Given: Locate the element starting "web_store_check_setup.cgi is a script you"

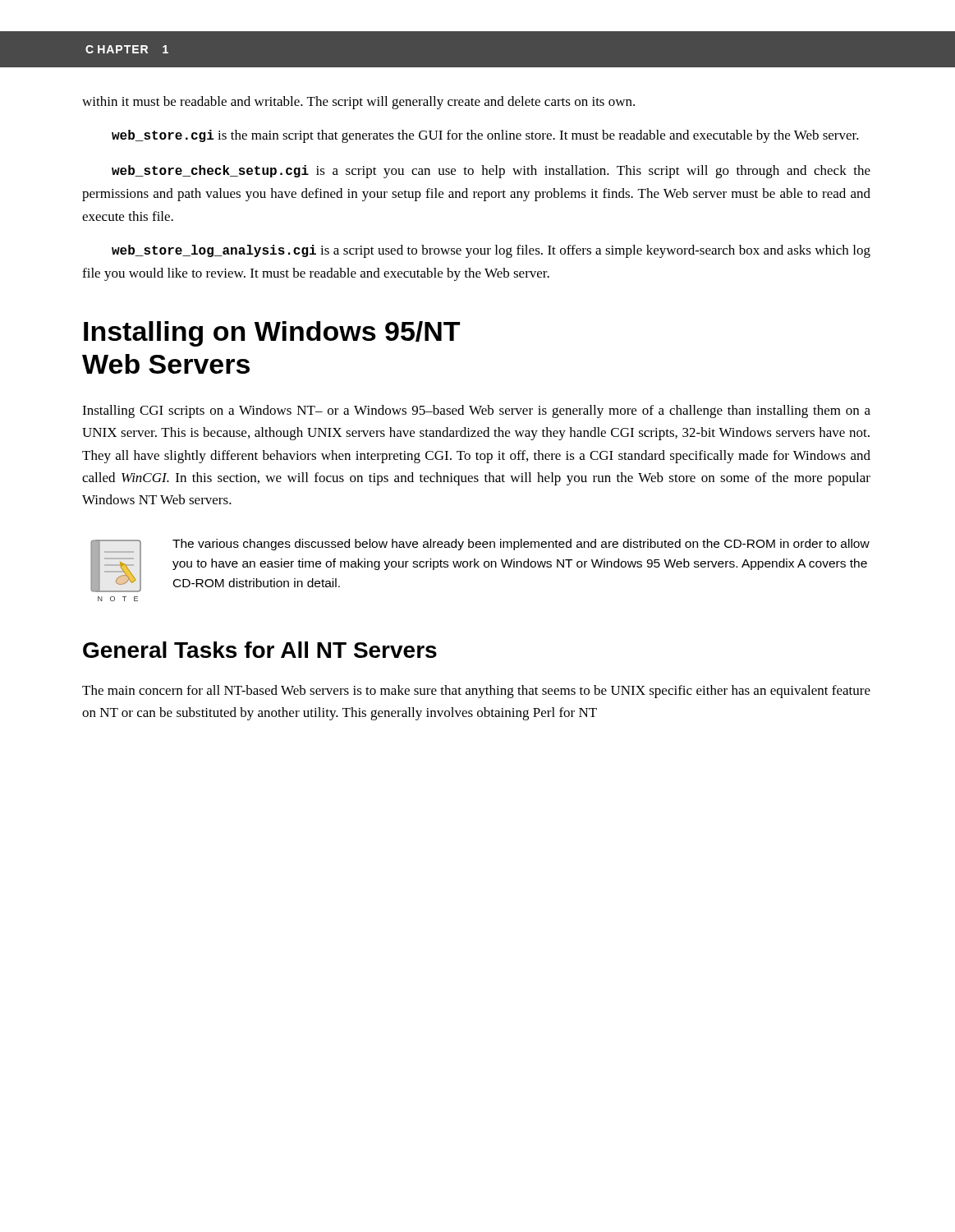Looking at the screenshot, I should coord(476,193).
